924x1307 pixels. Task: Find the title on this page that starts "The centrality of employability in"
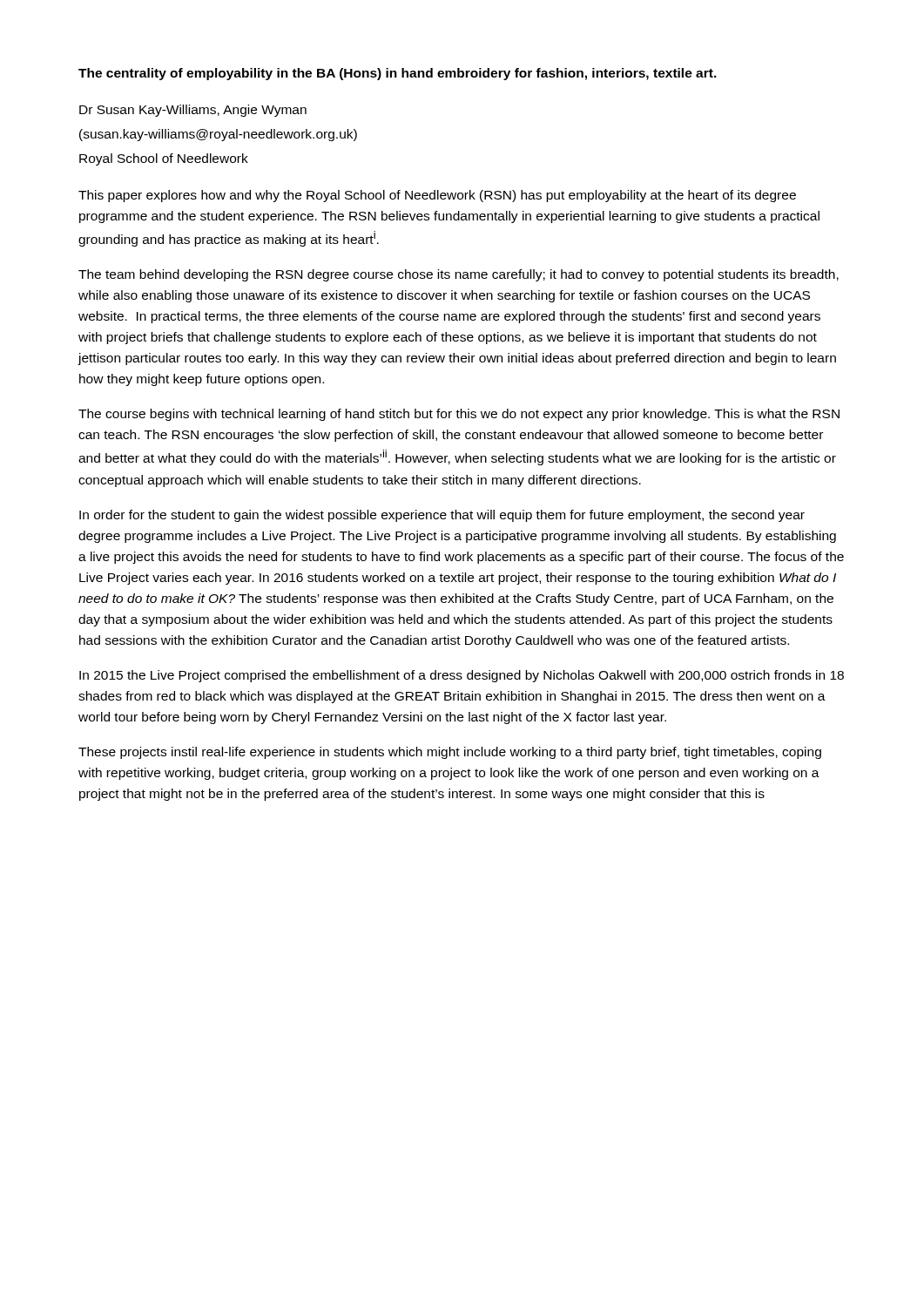pyautogui.click(x=398, y=73)
